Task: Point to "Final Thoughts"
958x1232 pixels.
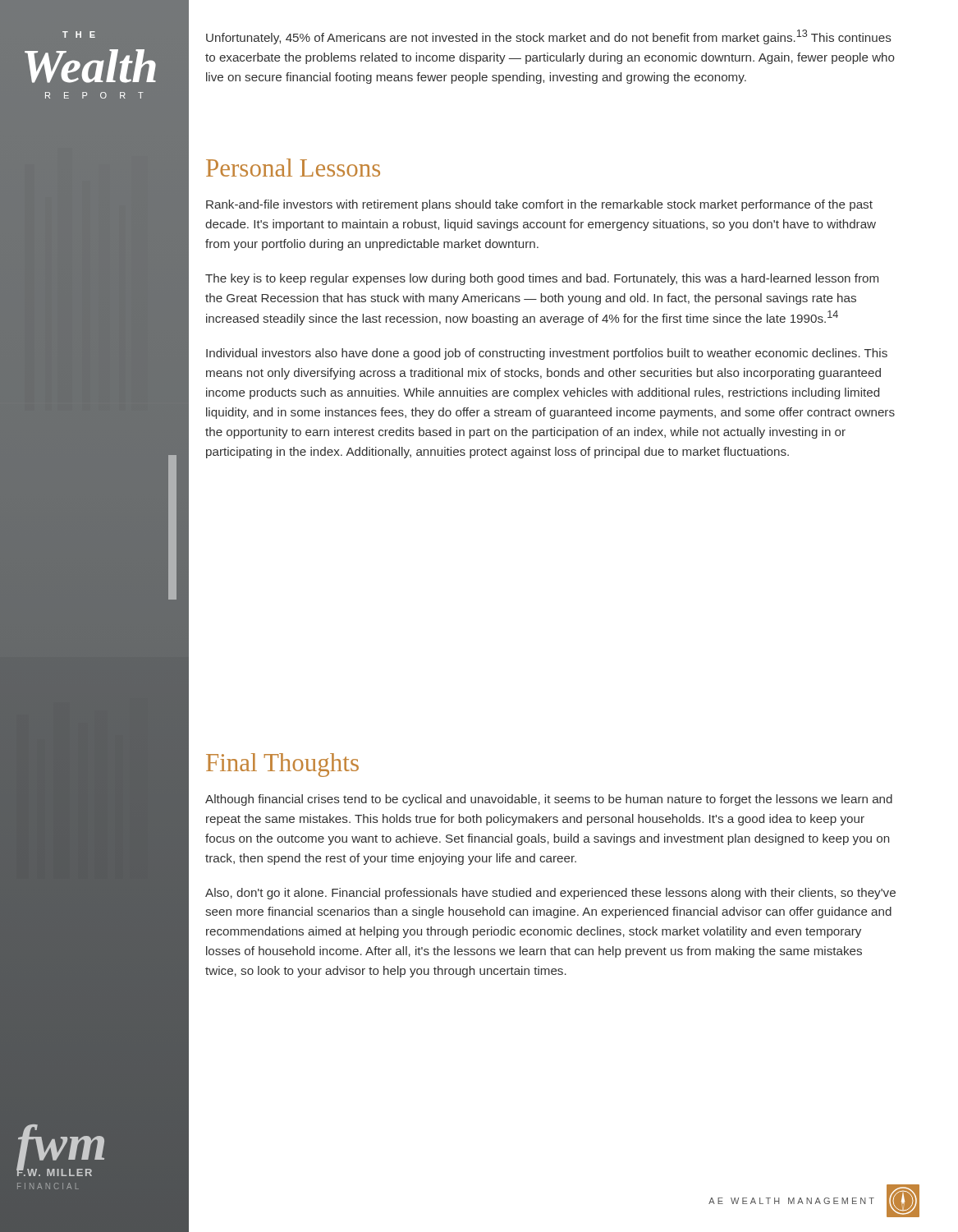Action: click(282, 763)
